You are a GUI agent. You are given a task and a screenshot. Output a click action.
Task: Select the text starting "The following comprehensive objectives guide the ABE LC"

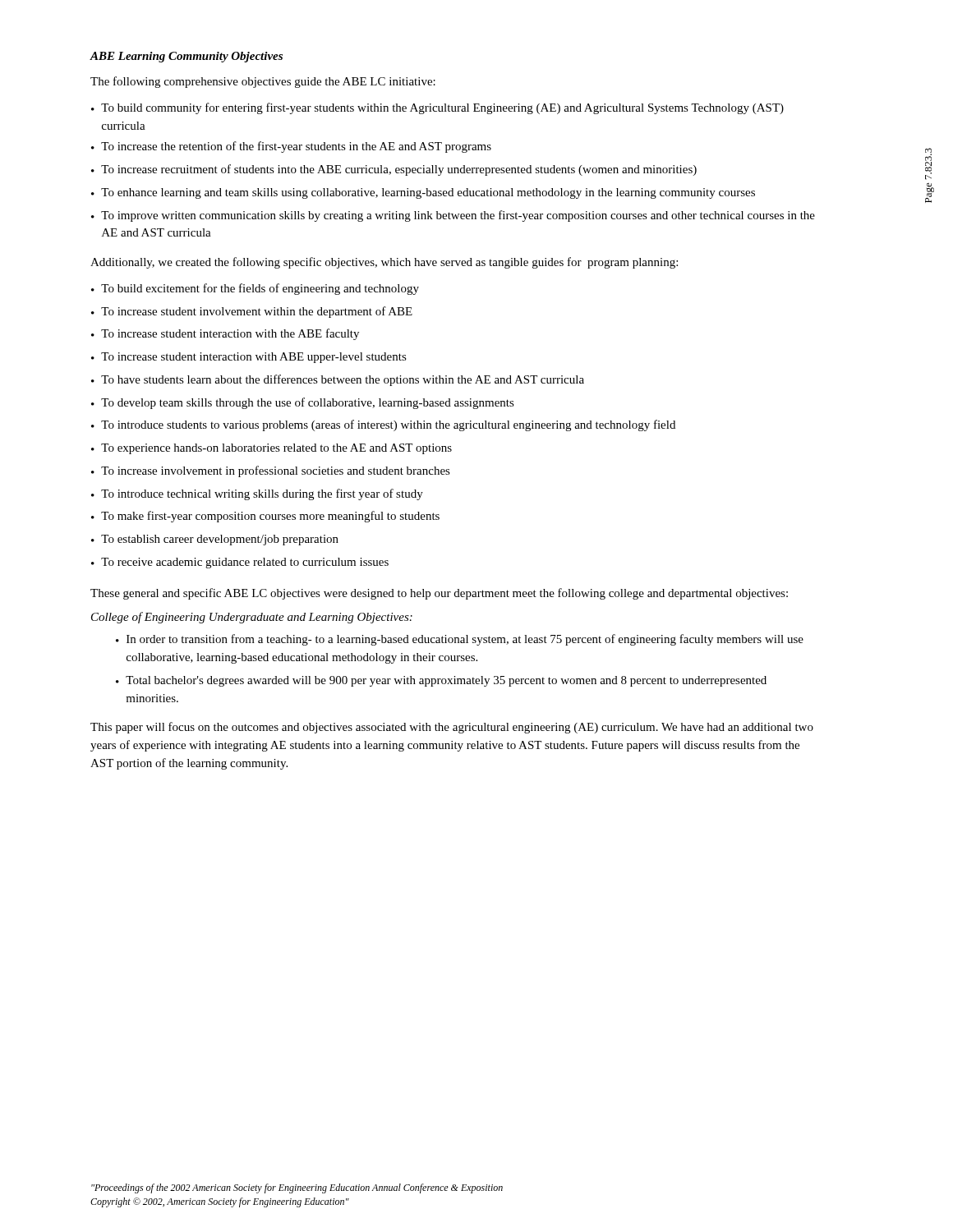(263, 81)
